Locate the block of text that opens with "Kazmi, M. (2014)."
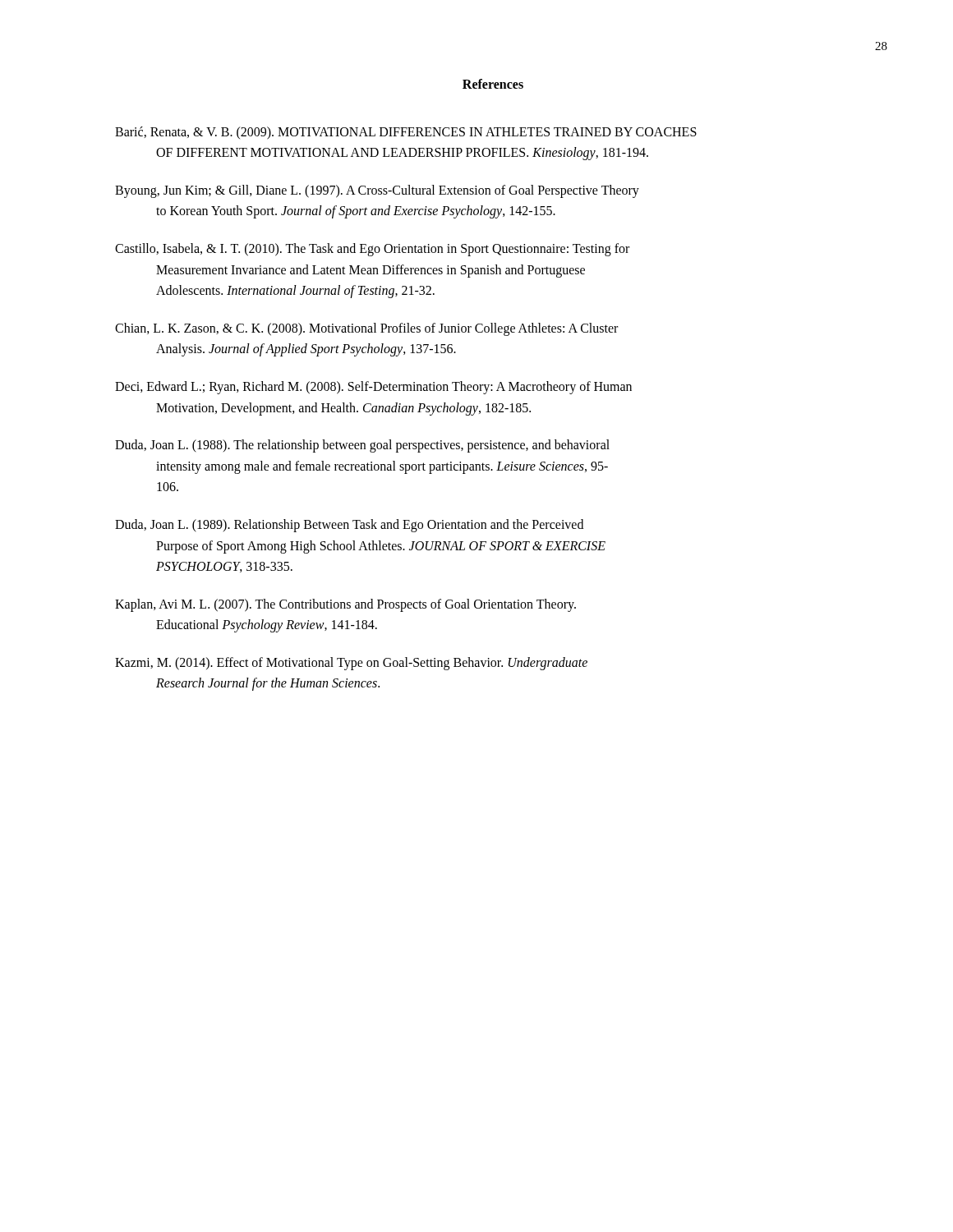Screen dimensions: 1232x953 493,673
